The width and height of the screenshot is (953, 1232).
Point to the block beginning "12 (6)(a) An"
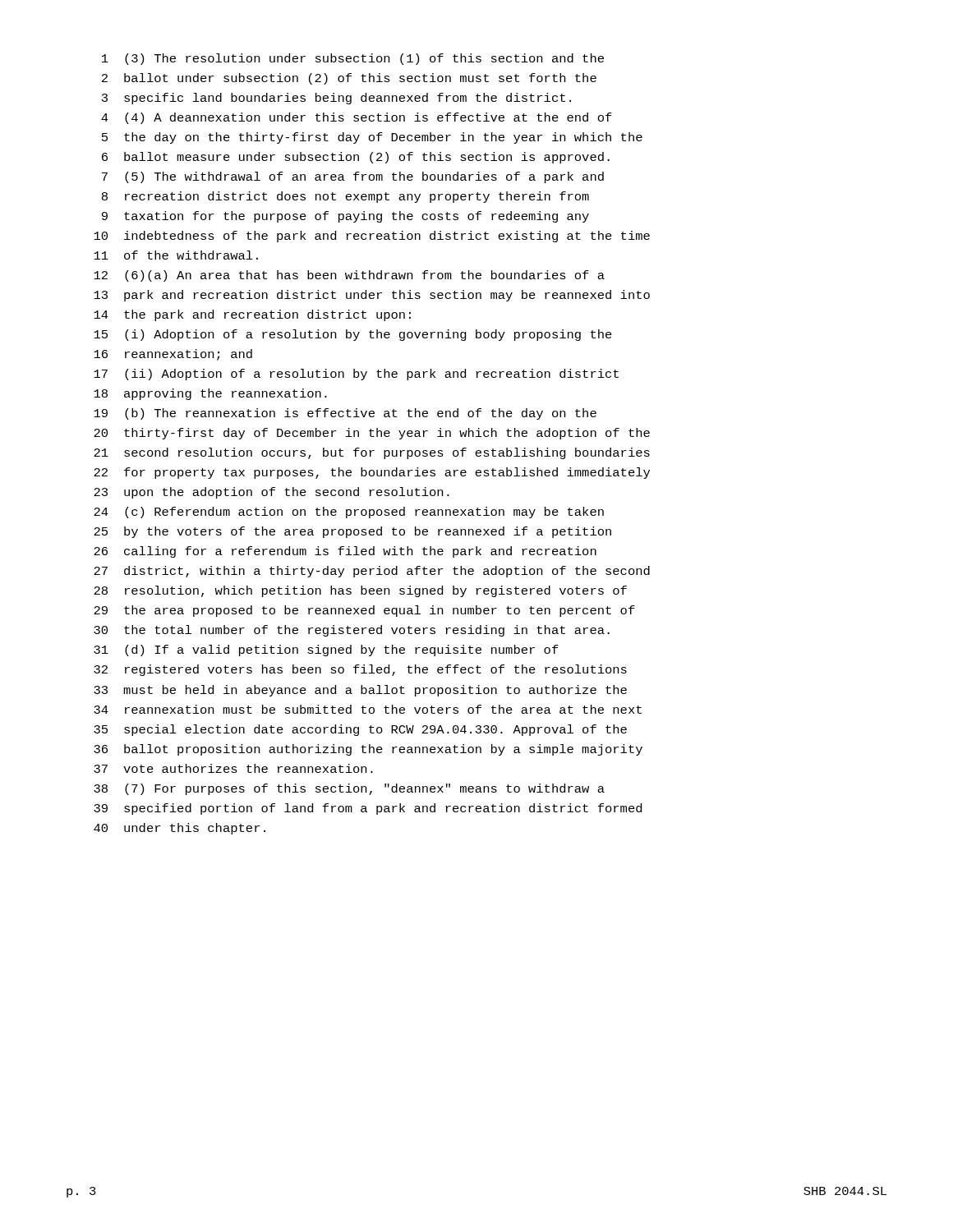[476, 296]
